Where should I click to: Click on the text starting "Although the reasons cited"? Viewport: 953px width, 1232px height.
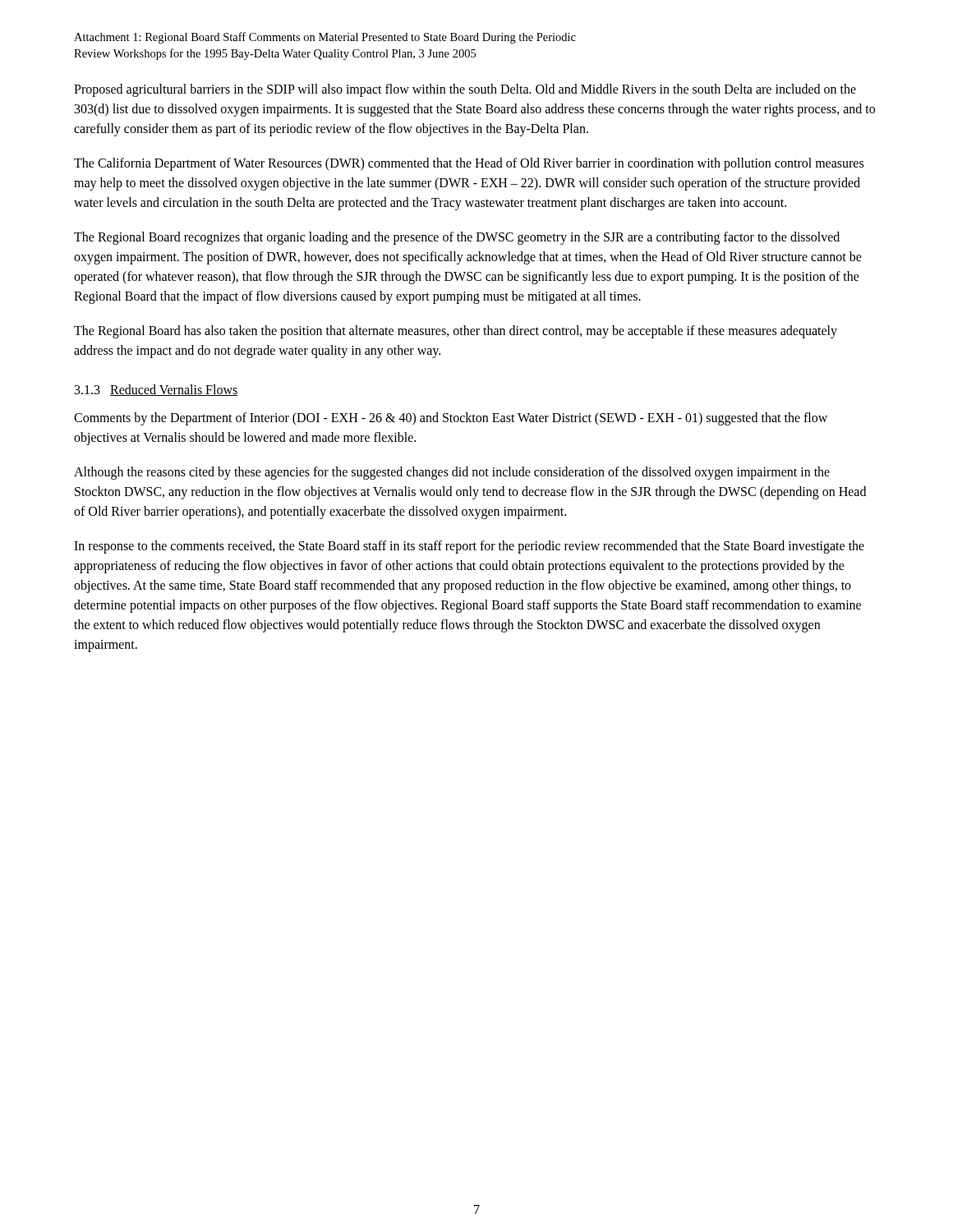[470, 492]
